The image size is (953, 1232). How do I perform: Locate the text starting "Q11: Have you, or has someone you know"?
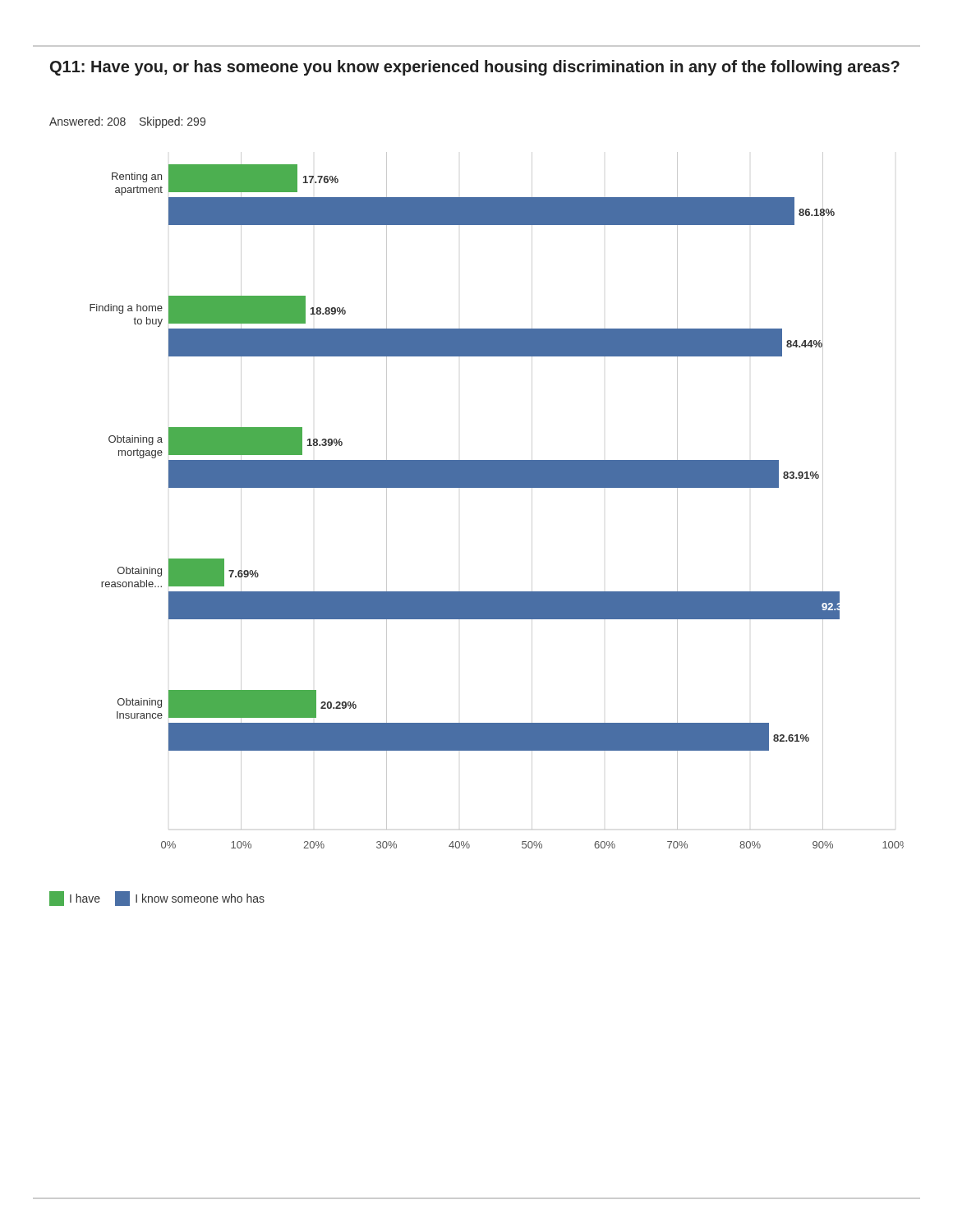pos(475,67)
